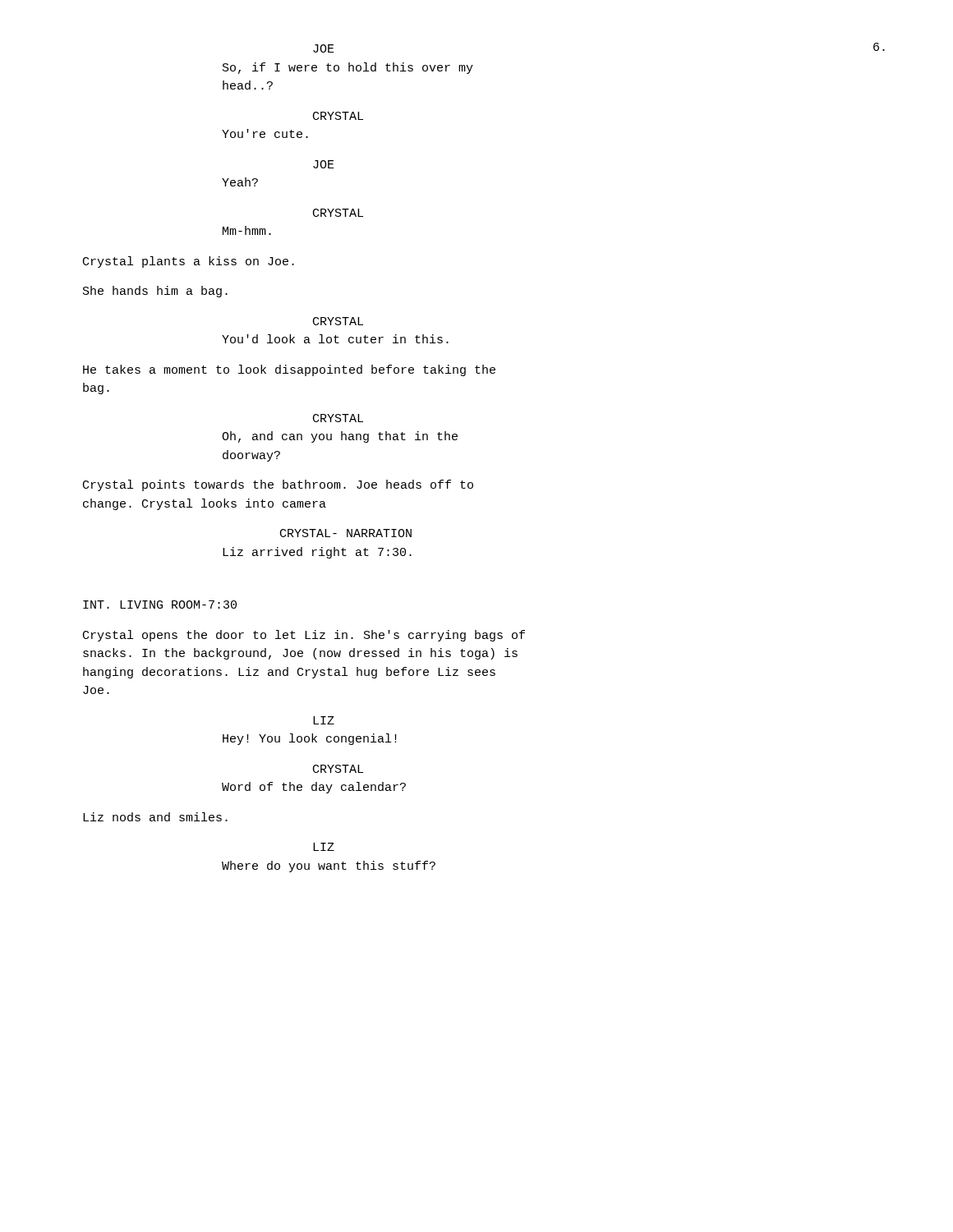Locate the text block that reads "Crystal points towards"
The image size is (953, 1232).
tap(278, 495)
